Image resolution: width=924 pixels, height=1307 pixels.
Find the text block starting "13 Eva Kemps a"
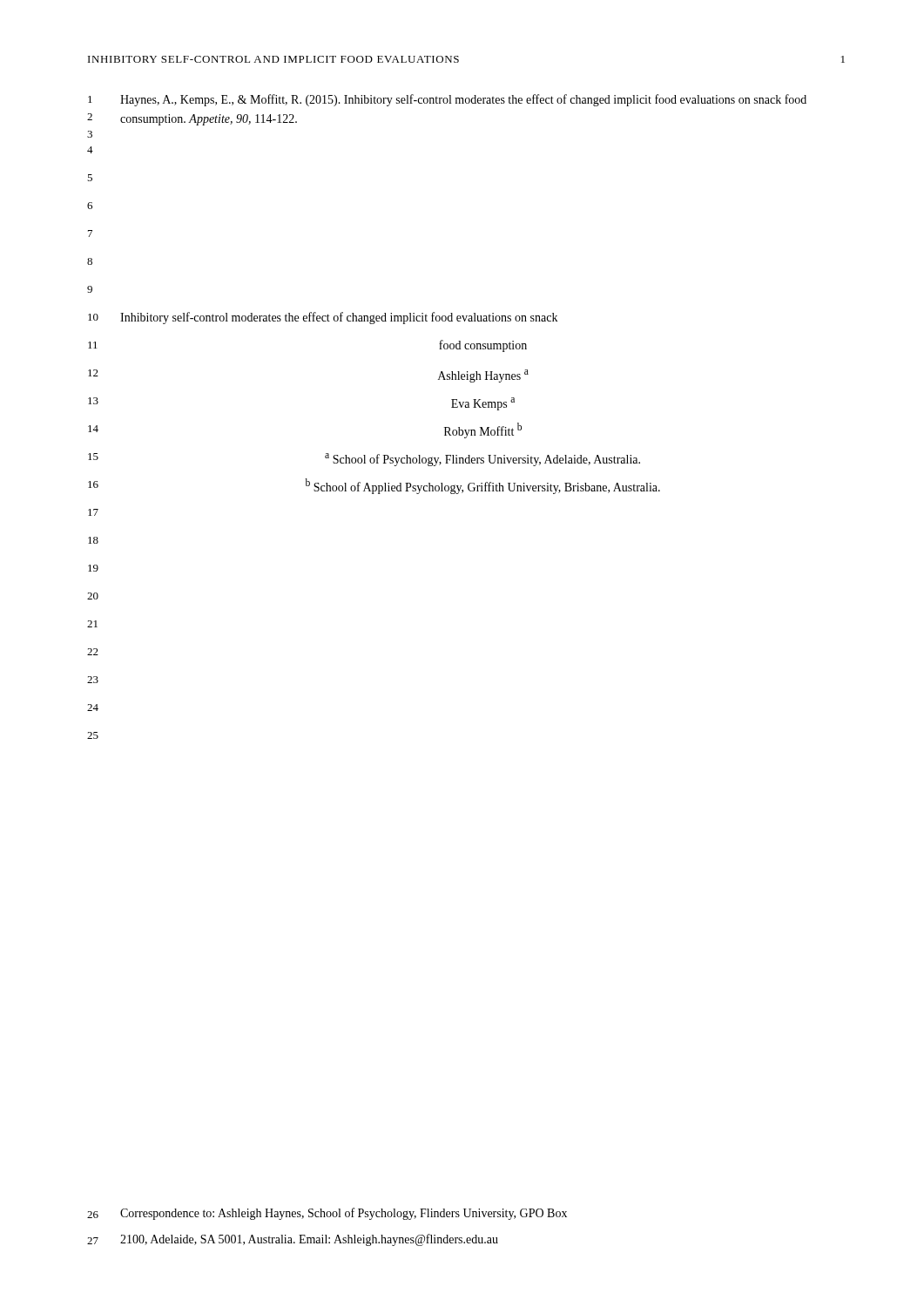pos(466,406)
